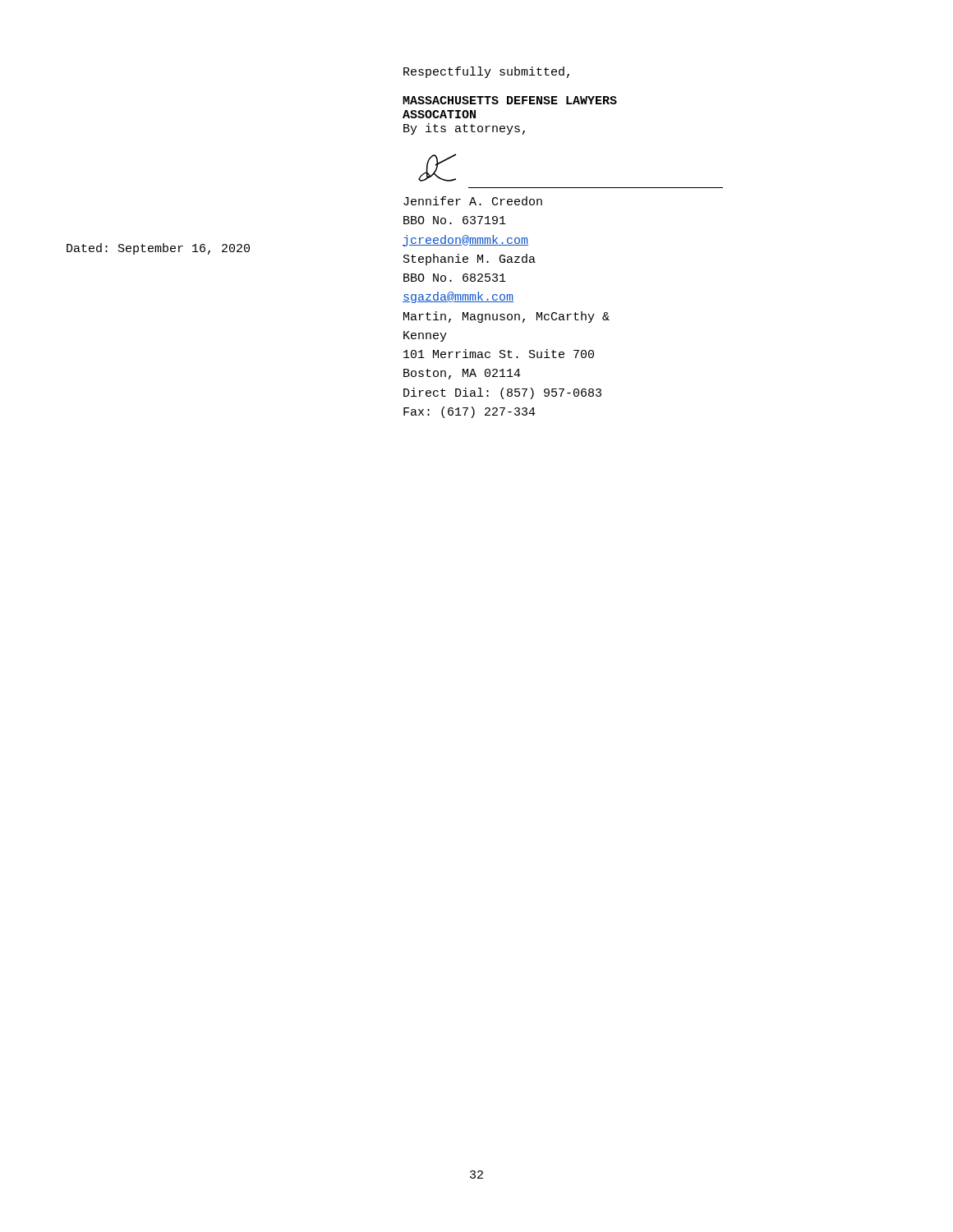
Task: Select the passage starting "Dated: September 16, 2020"
Action: 158,249
